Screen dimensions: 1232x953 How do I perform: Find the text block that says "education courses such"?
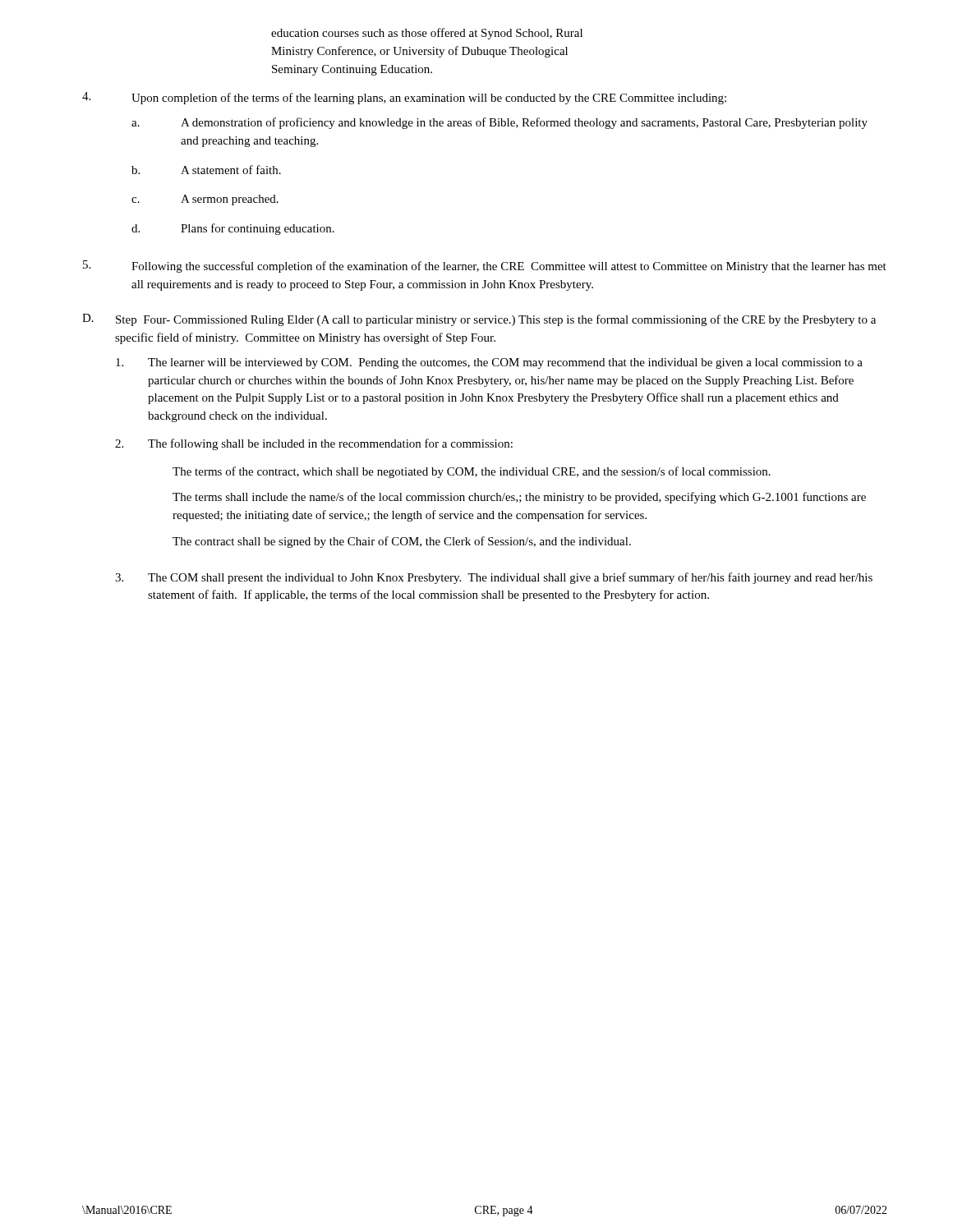pos(427,51)
